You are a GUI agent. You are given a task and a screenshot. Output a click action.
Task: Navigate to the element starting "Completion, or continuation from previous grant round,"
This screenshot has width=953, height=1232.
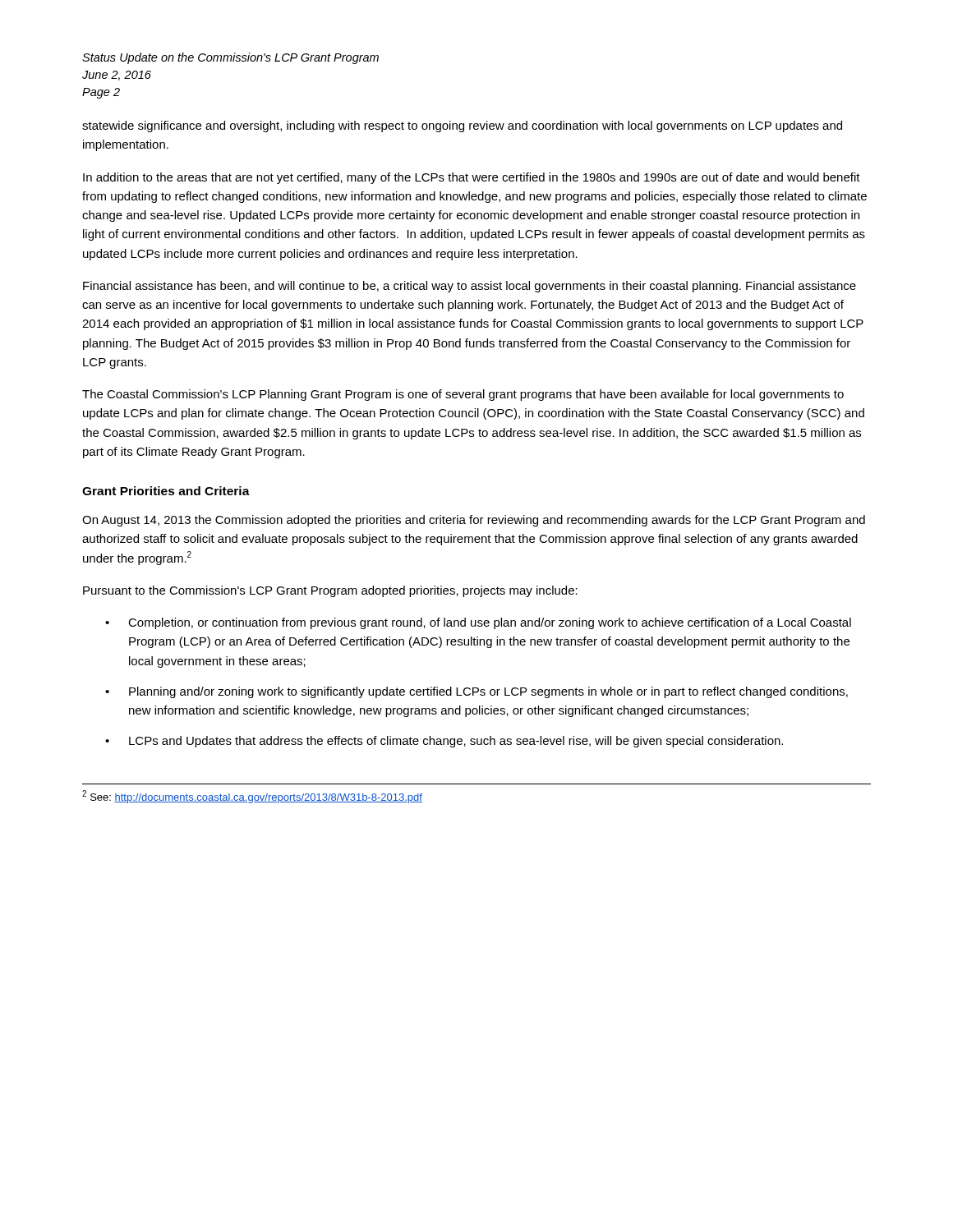coord(490,641)
